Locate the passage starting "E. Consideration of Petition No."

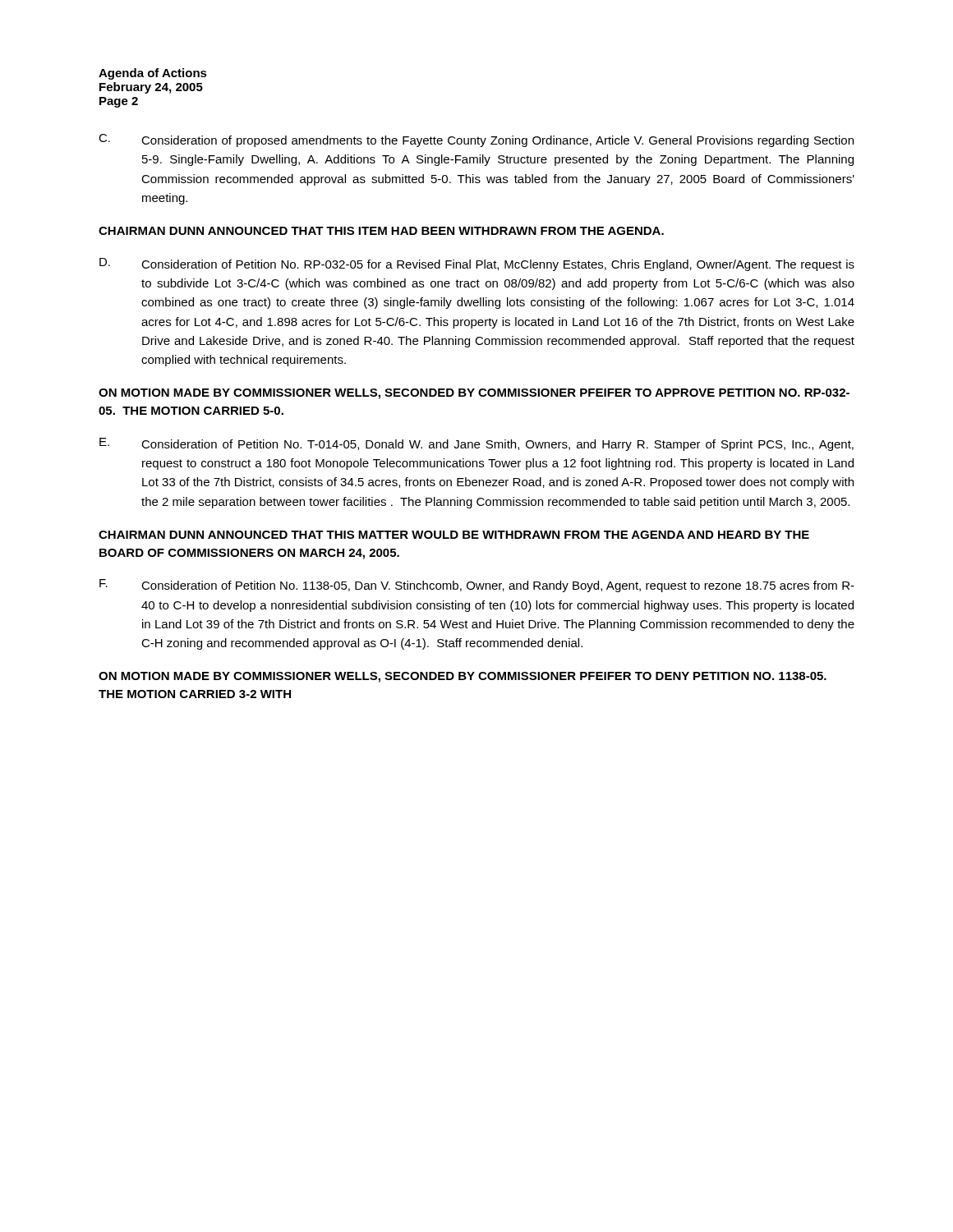476,472
